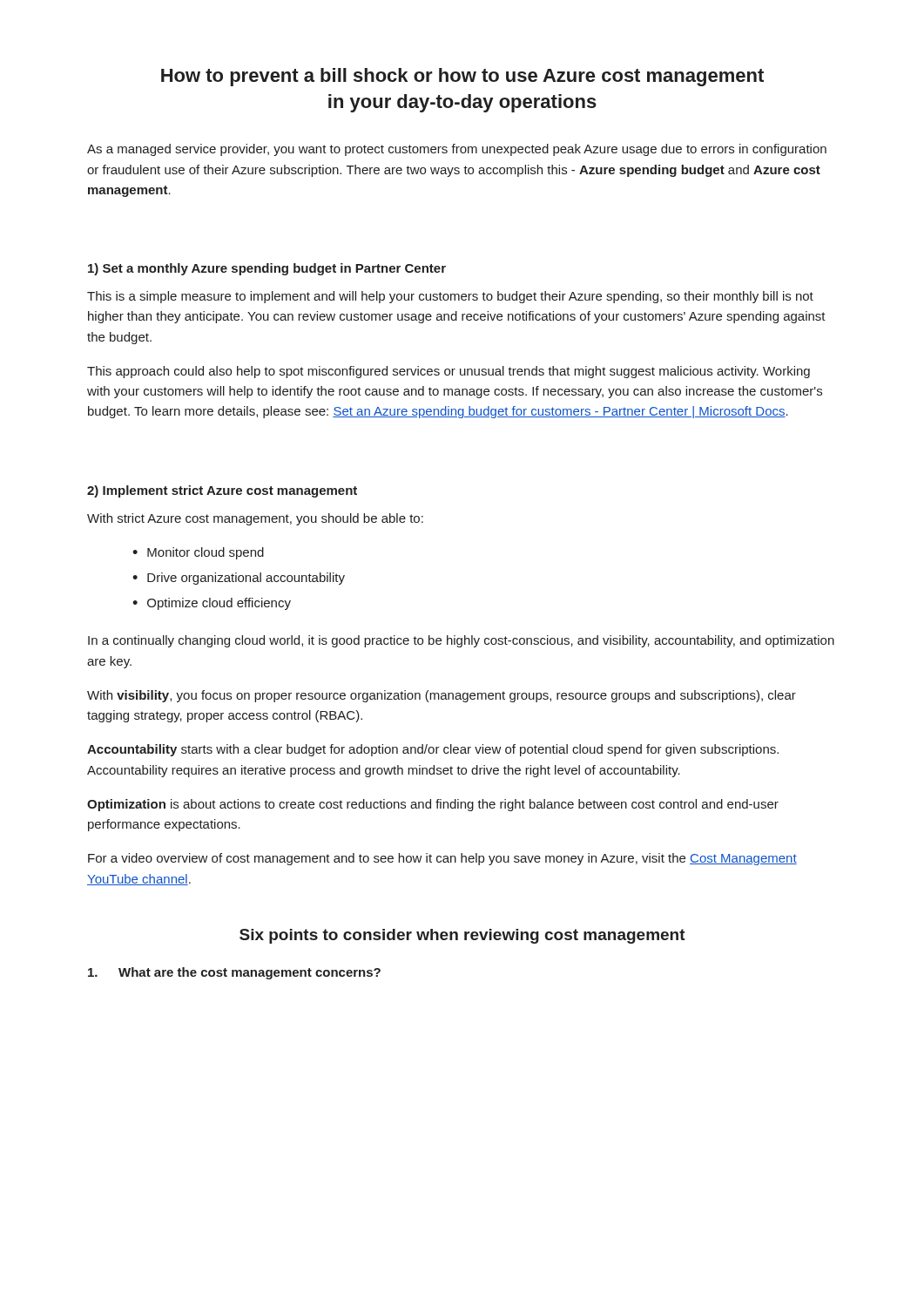Screen dimensions: 1307x924
Task: Locate the text block that reads "Accountability starts with a clear budget"
Action: [x=433, y=759]
